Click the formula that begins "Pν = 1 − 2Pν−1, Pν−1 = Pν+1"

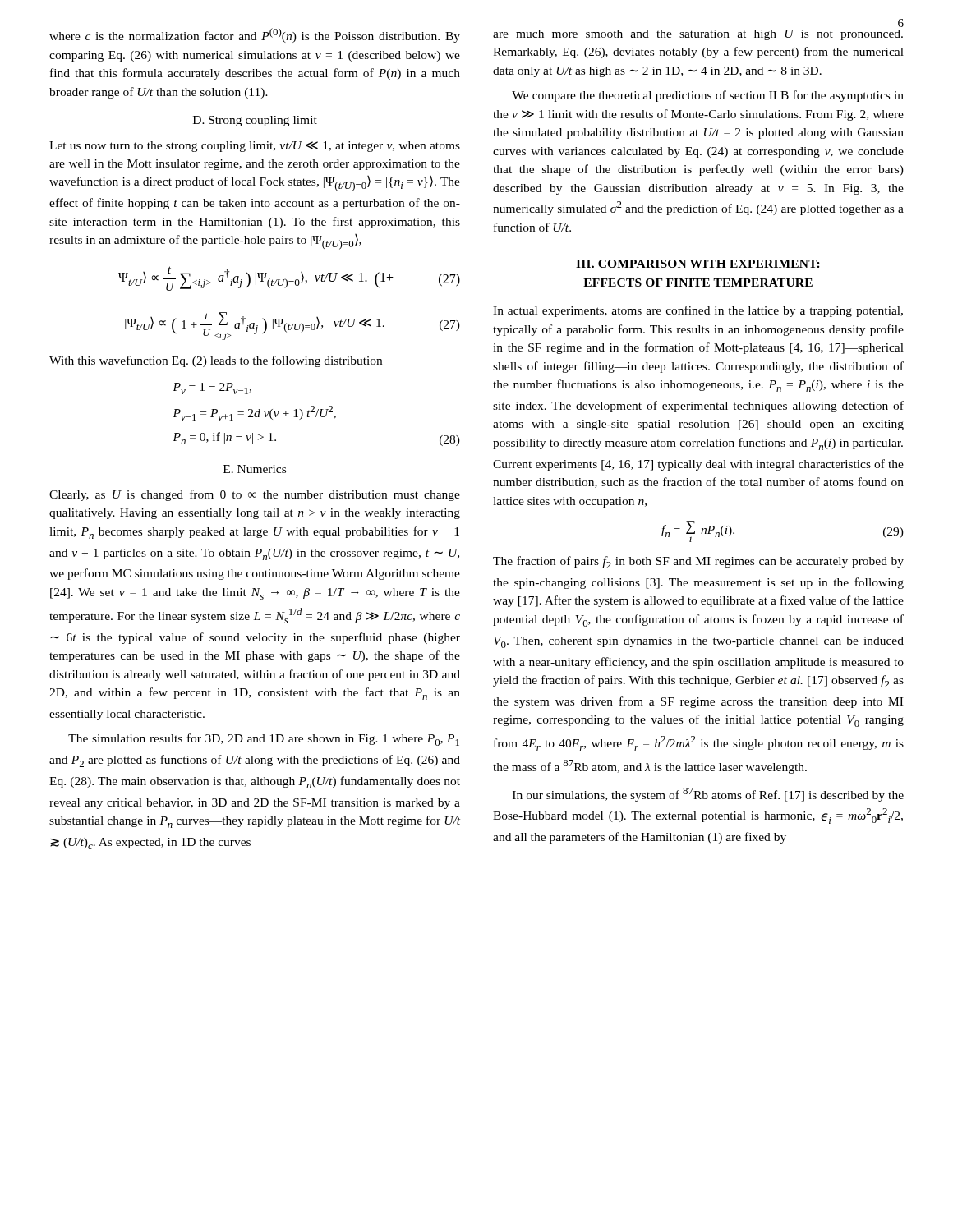(x=316, y=413)
